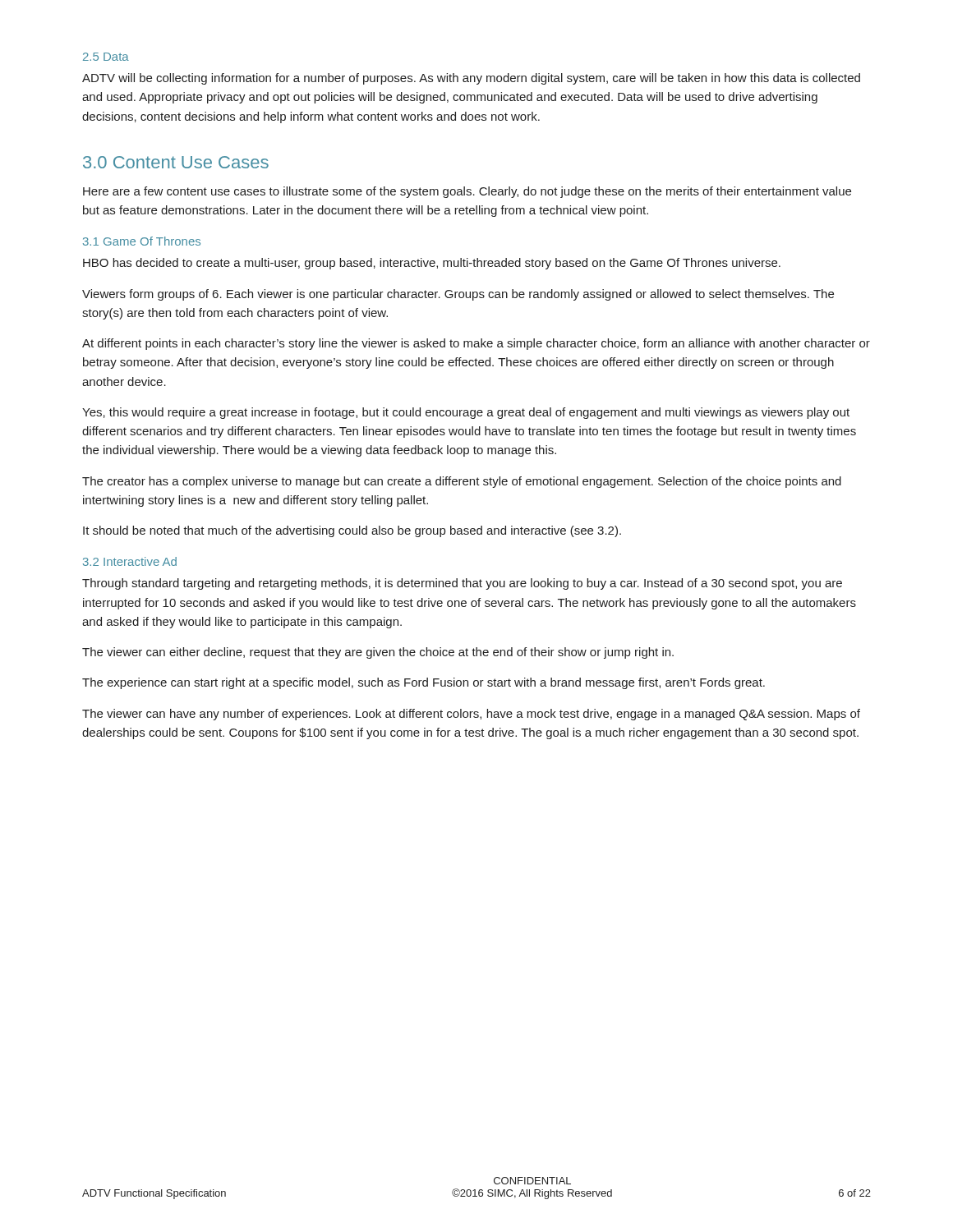Point to the text starting "Through standard targeting and retargeting methods, it is"

pos(476,602)
